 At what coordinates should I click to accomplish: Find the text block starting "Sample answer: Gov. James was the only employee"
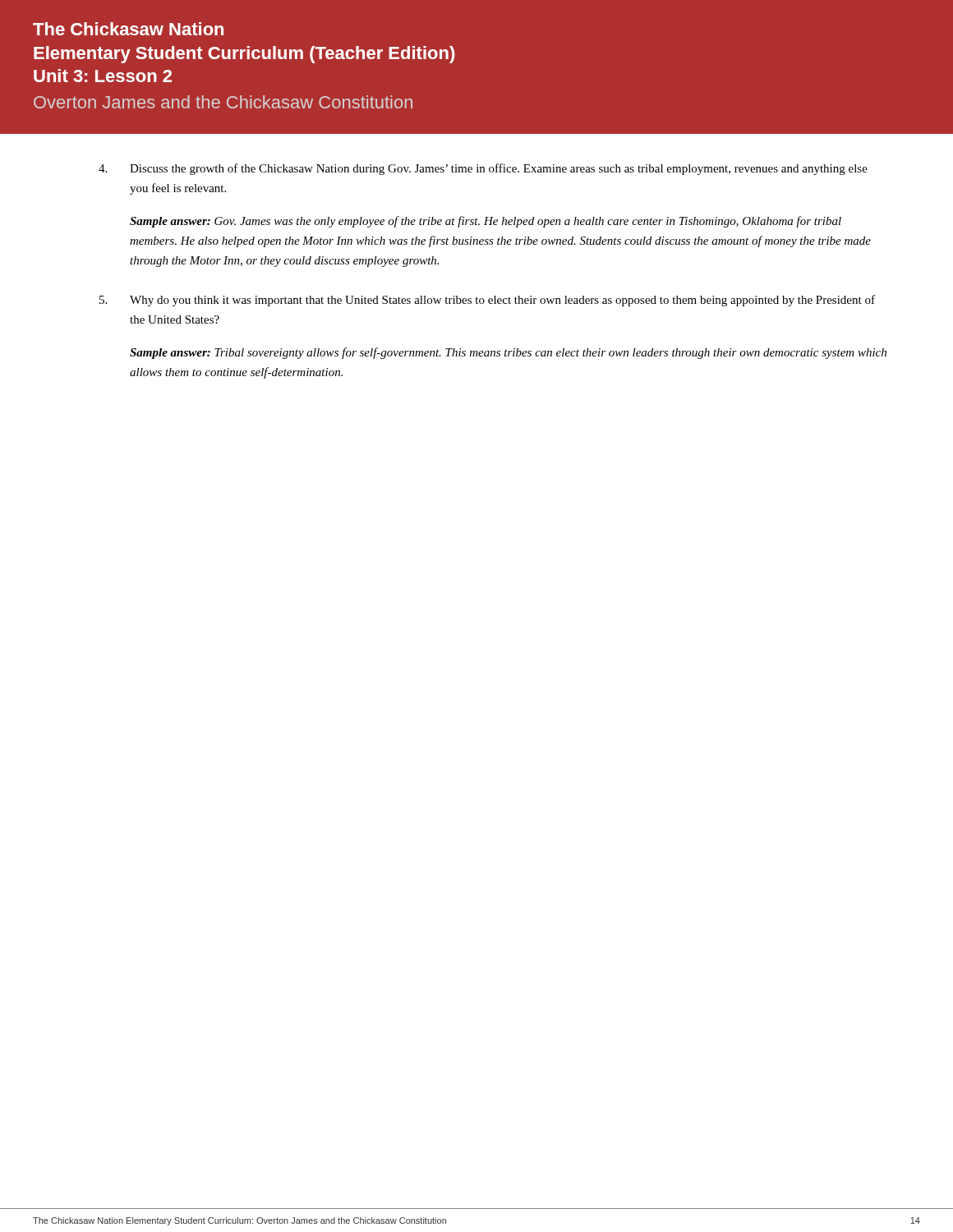[500, 240]
